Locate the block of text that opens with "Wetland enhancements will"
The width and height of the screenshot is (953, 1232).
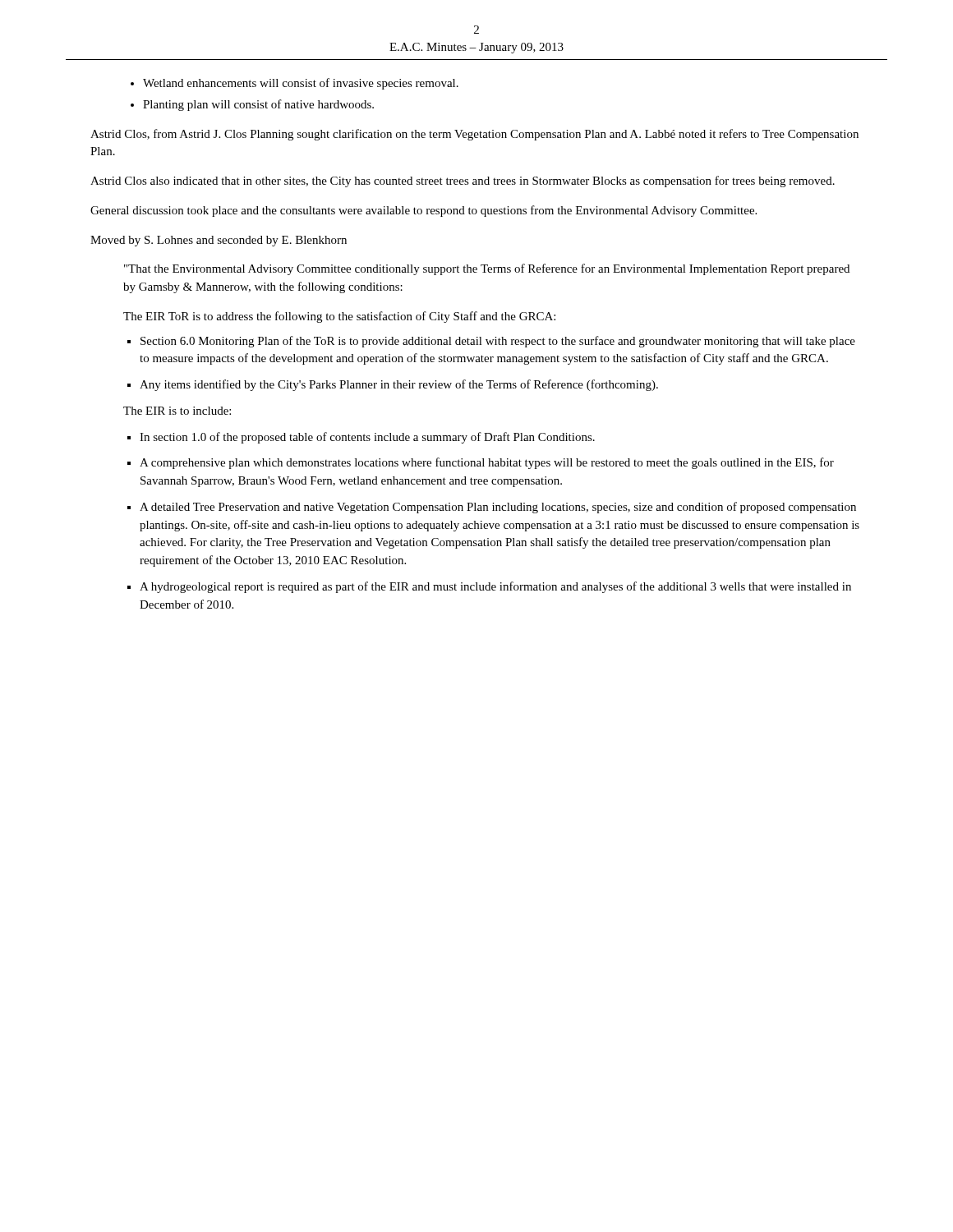[x=295, y=84]
